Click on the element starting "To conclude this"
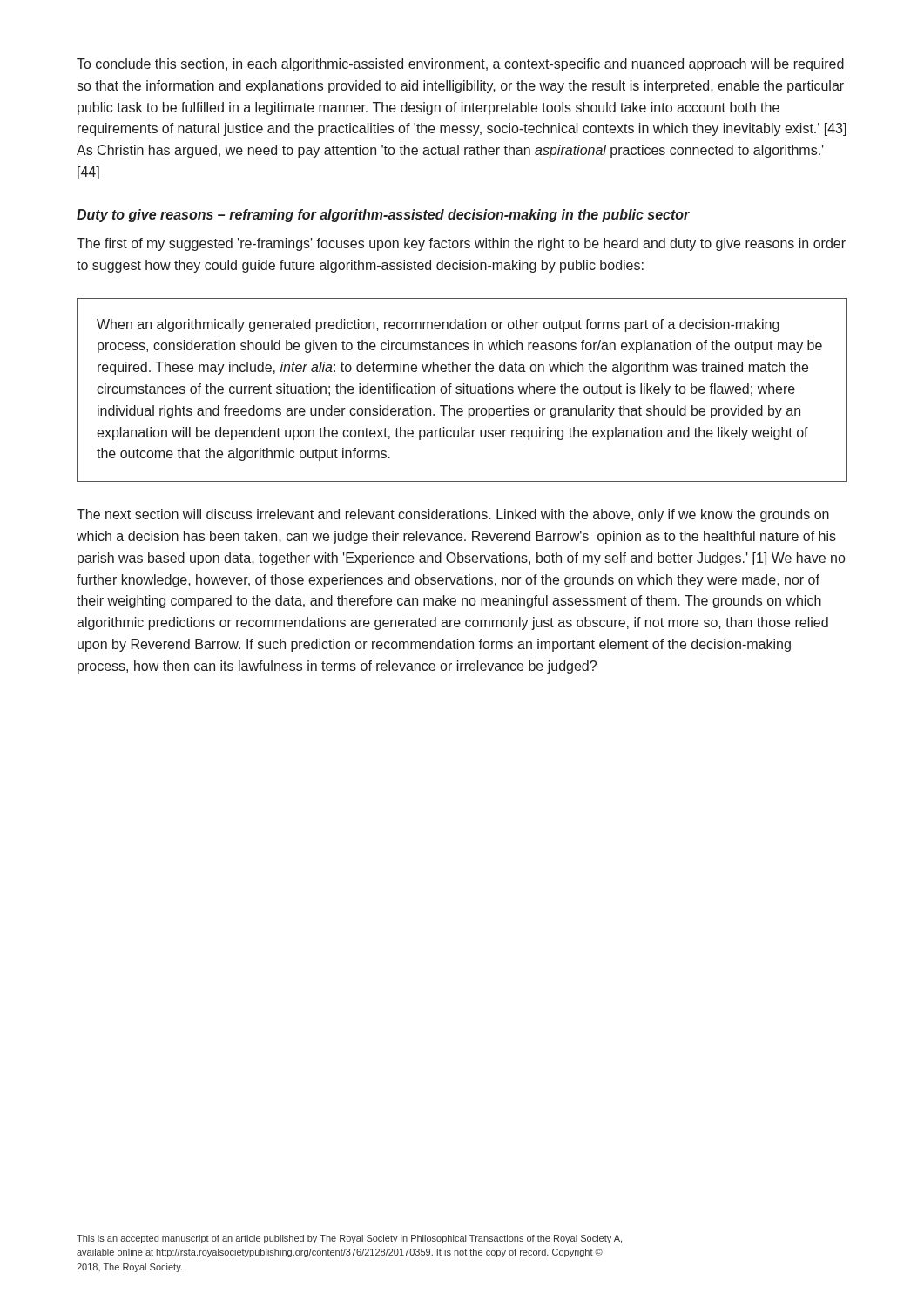This screenshot has width=924, height=1307. tap(462, 118)
